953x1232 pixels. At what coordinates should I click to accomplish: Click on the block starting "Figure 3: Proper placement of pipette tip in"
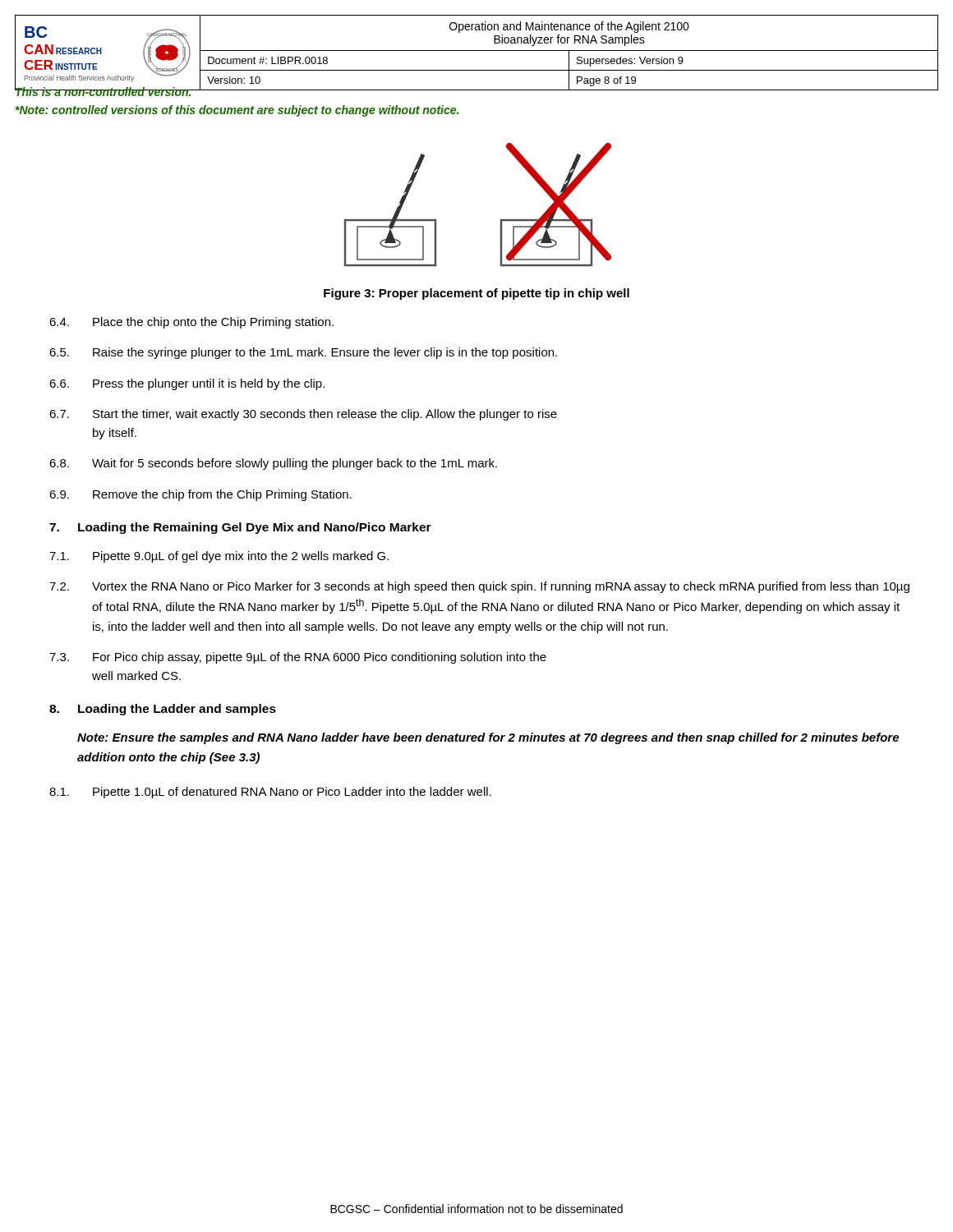click(476, 293)
